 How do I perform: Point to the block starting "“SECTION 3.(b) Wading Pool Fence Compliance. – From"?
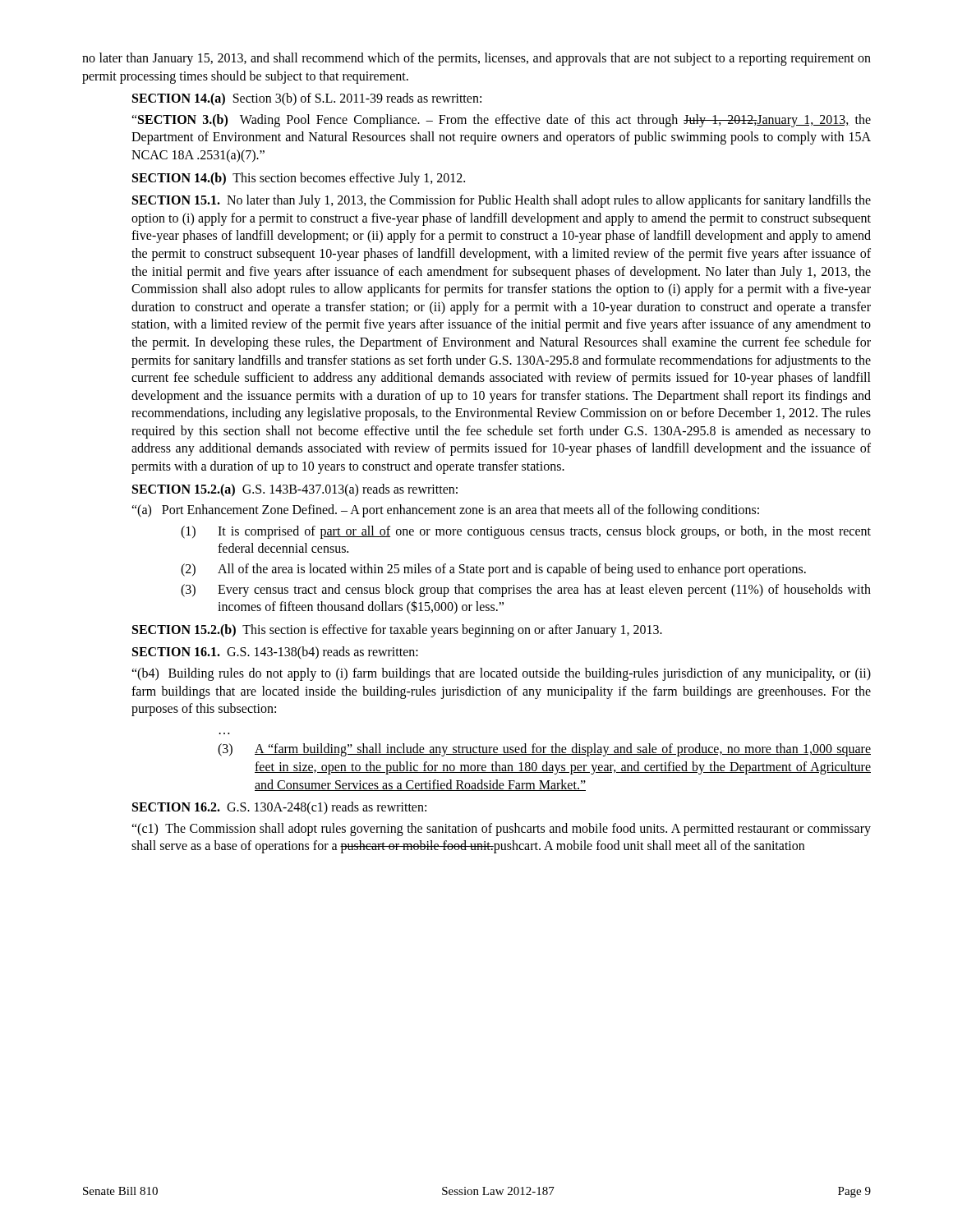501,137
